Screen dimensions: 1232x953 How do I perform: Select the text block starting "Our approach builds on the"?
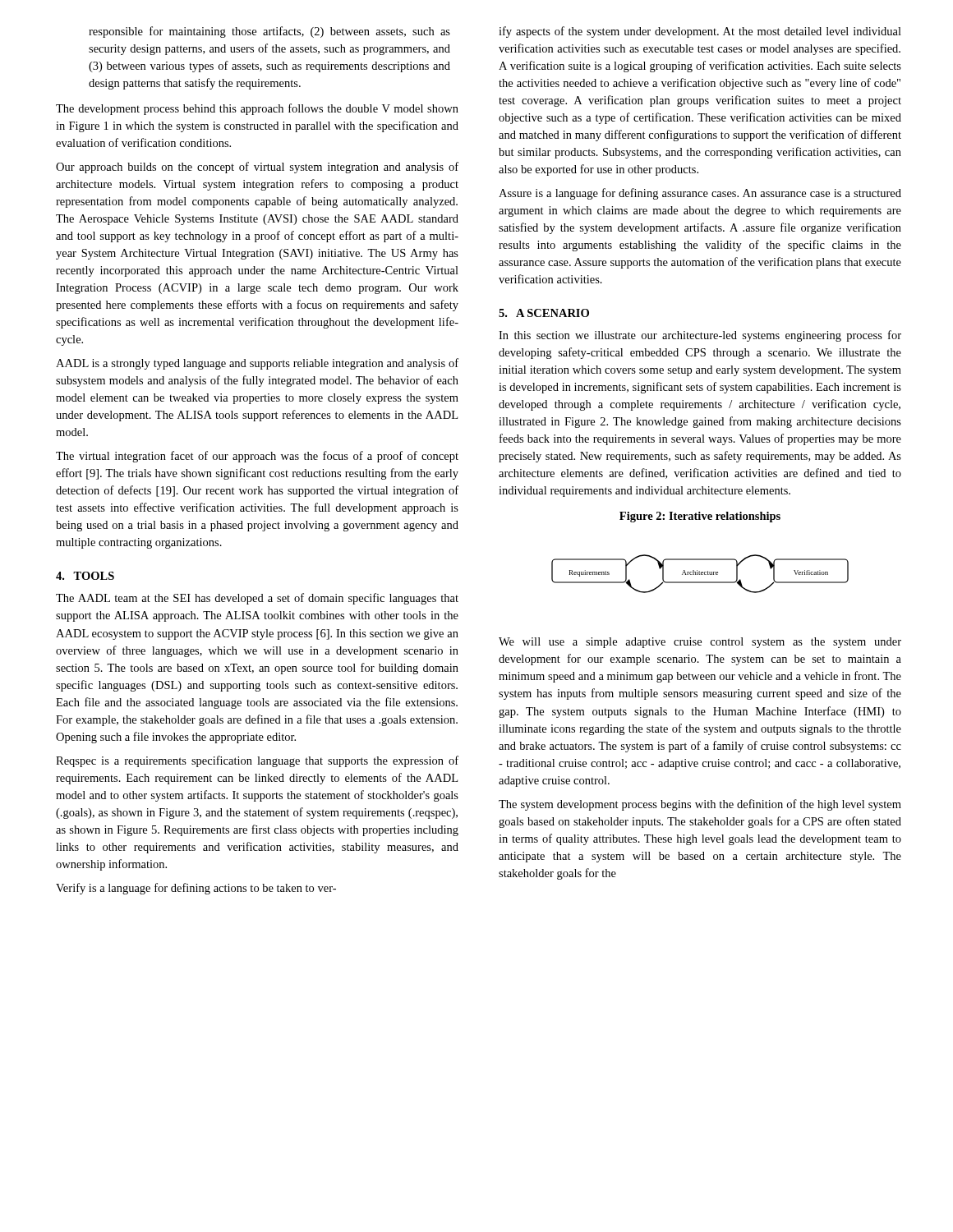(x=257, y=254)
